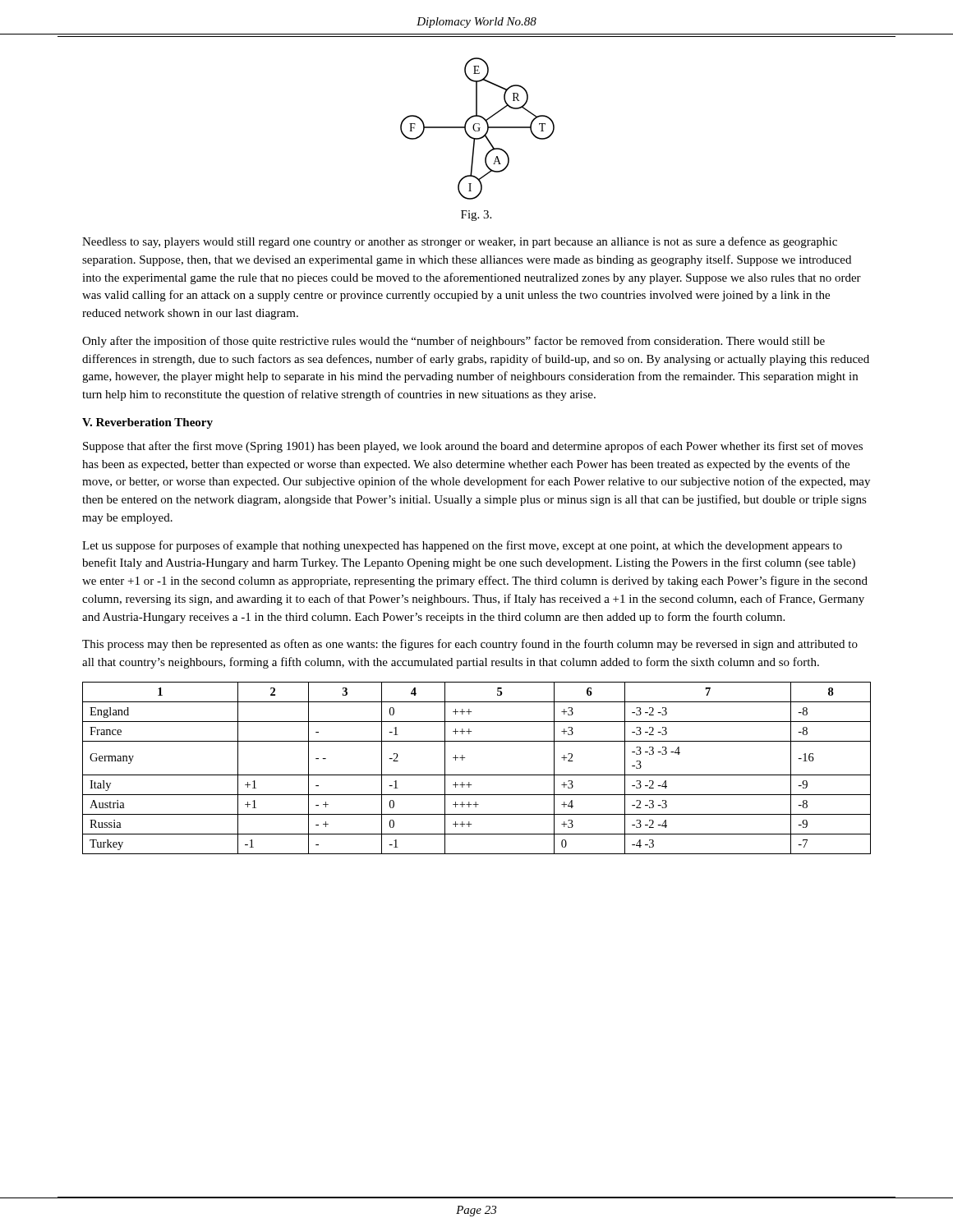
Task: Locate the network graph
Action: tap(476, 129)
